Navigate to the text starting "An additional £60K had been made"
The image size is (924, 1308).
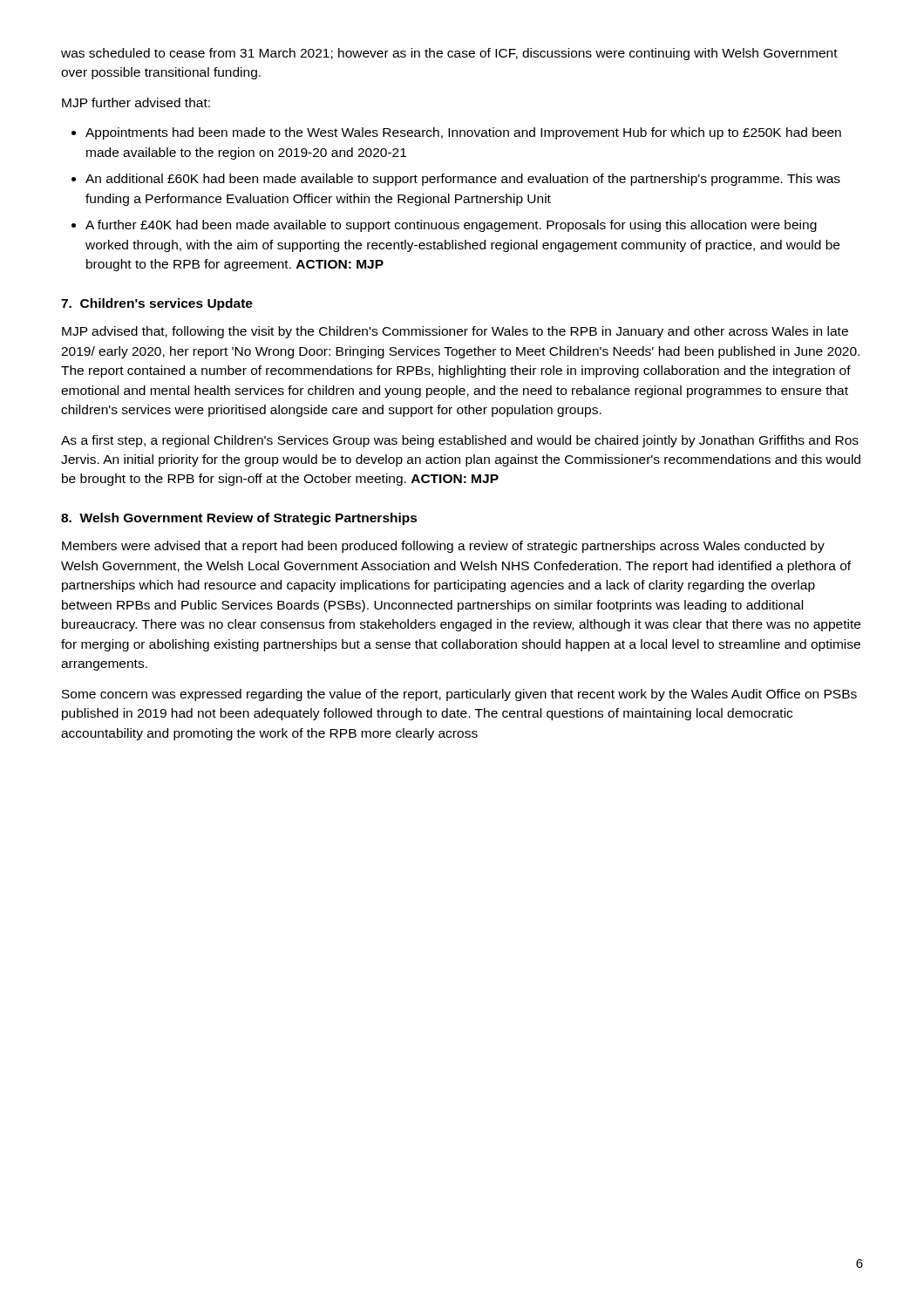pos(463,188)
